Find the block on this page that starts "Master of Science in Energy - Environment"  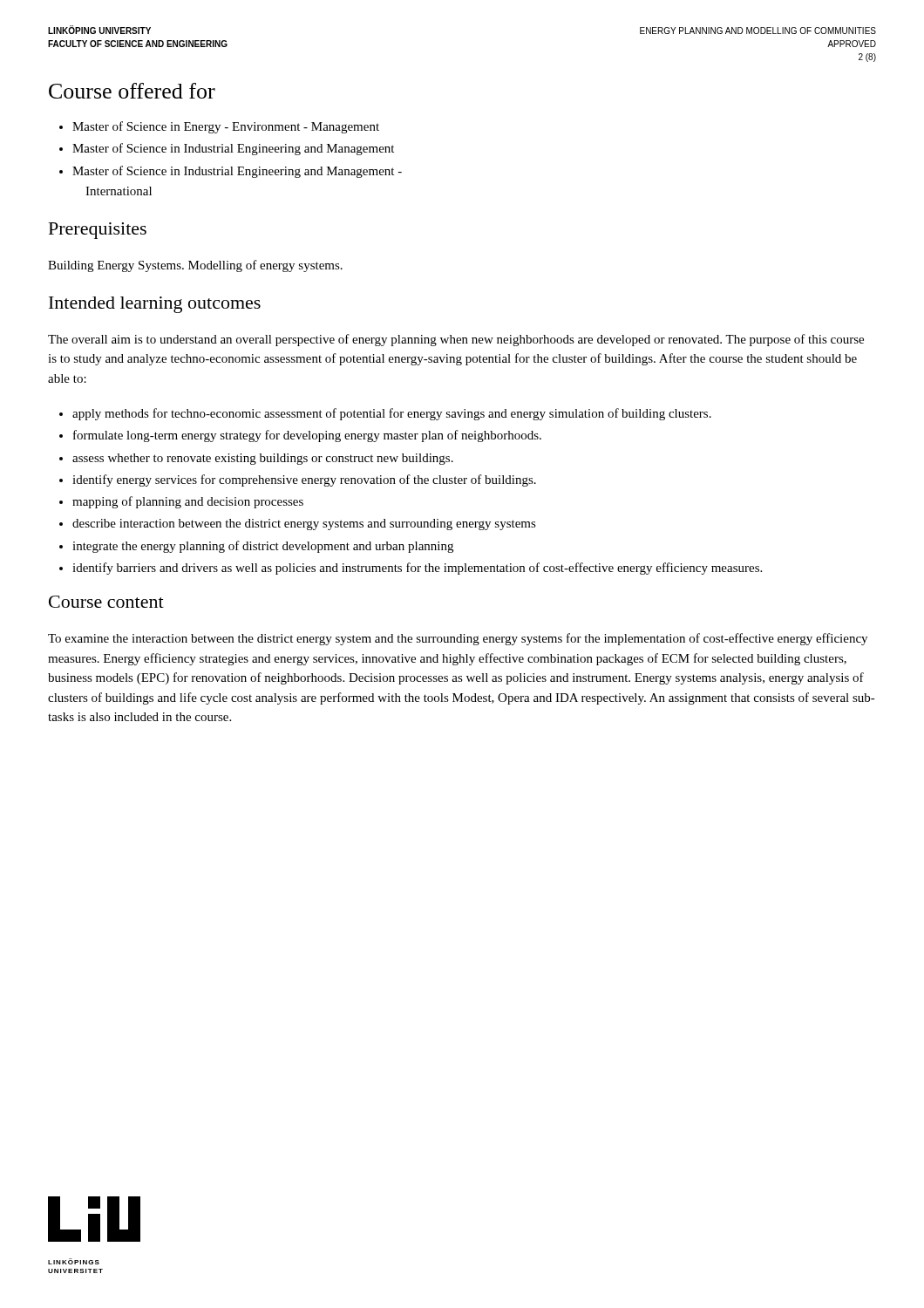coord(226,126)
